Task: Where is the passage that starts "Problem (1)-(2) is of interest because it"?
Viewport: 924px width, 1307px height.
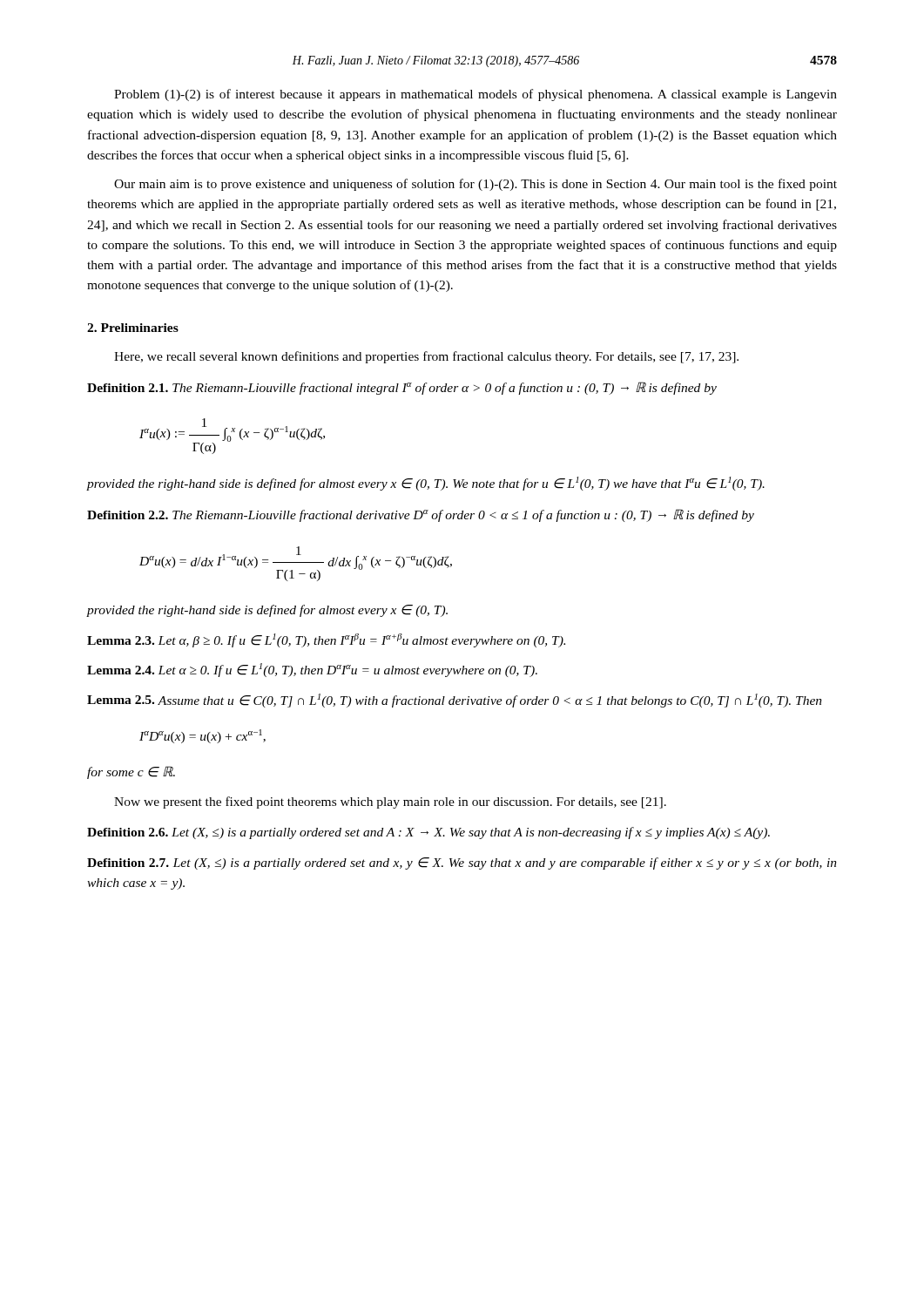Action: coord(462,189)
